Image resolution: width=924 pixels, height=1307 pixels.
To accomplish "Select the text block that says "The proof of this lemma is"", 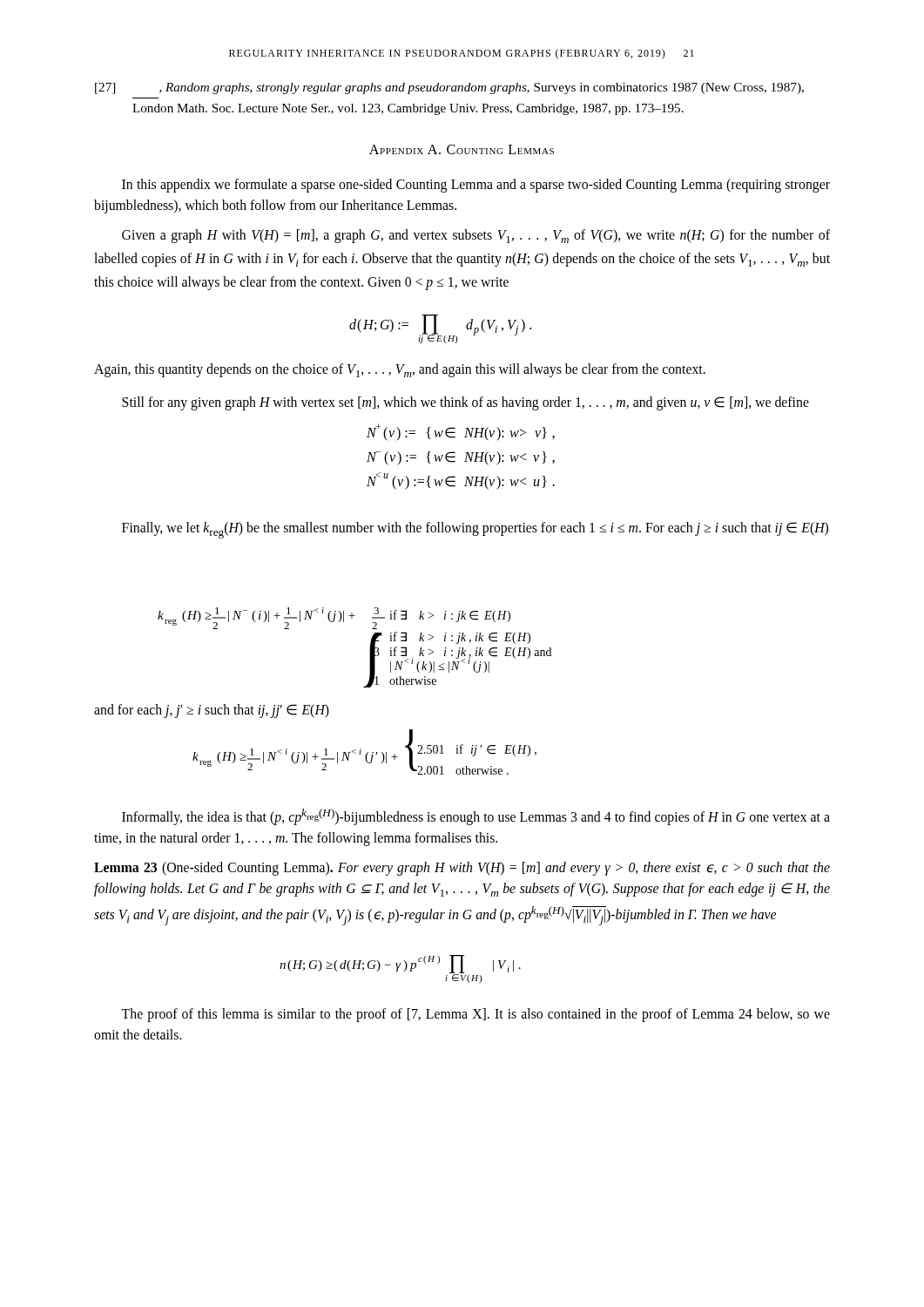I will pyautogui.click(x=462, y=1024).
